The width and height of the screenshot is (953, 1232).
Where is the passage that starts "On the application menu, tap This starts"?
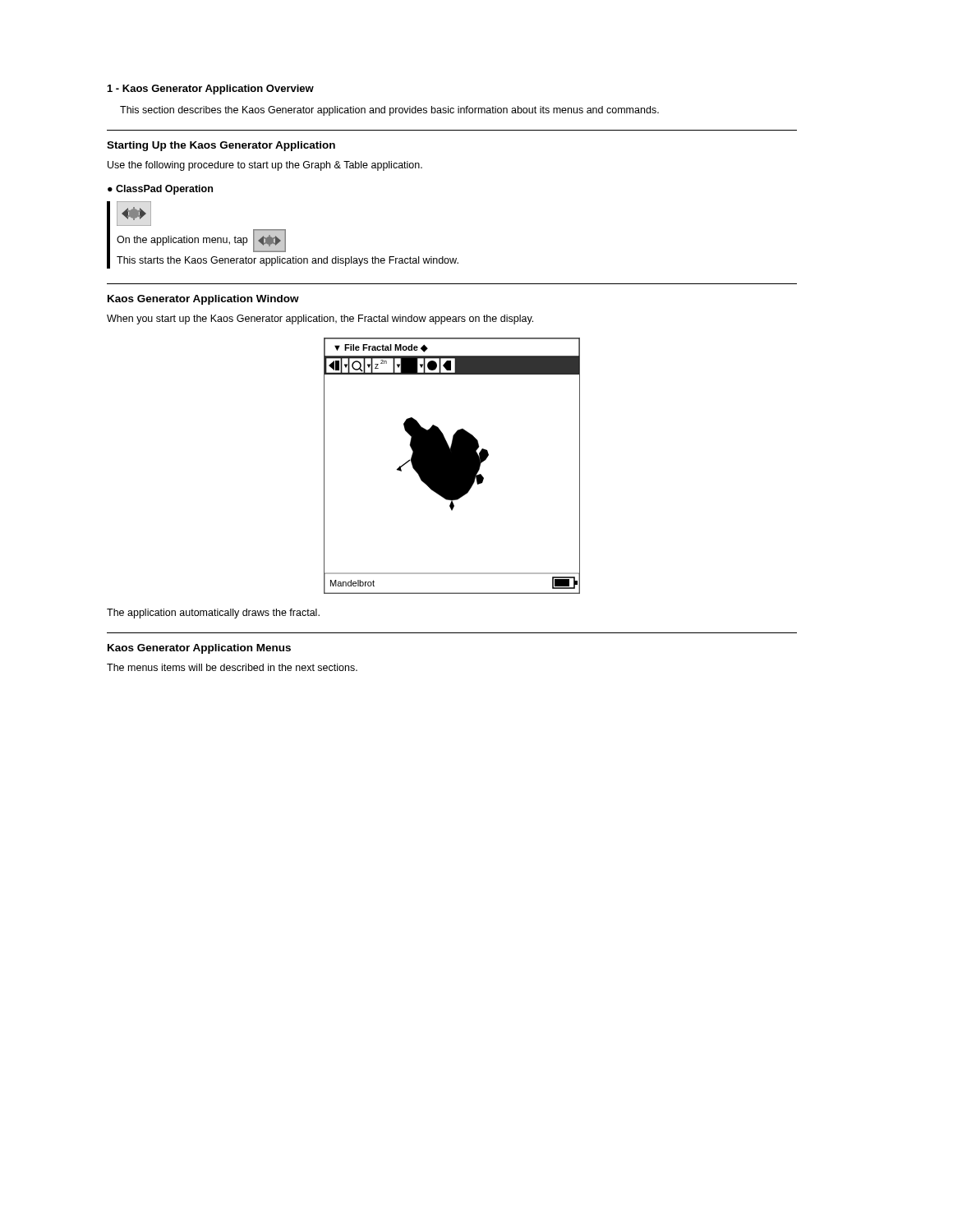tap(288, 247)
